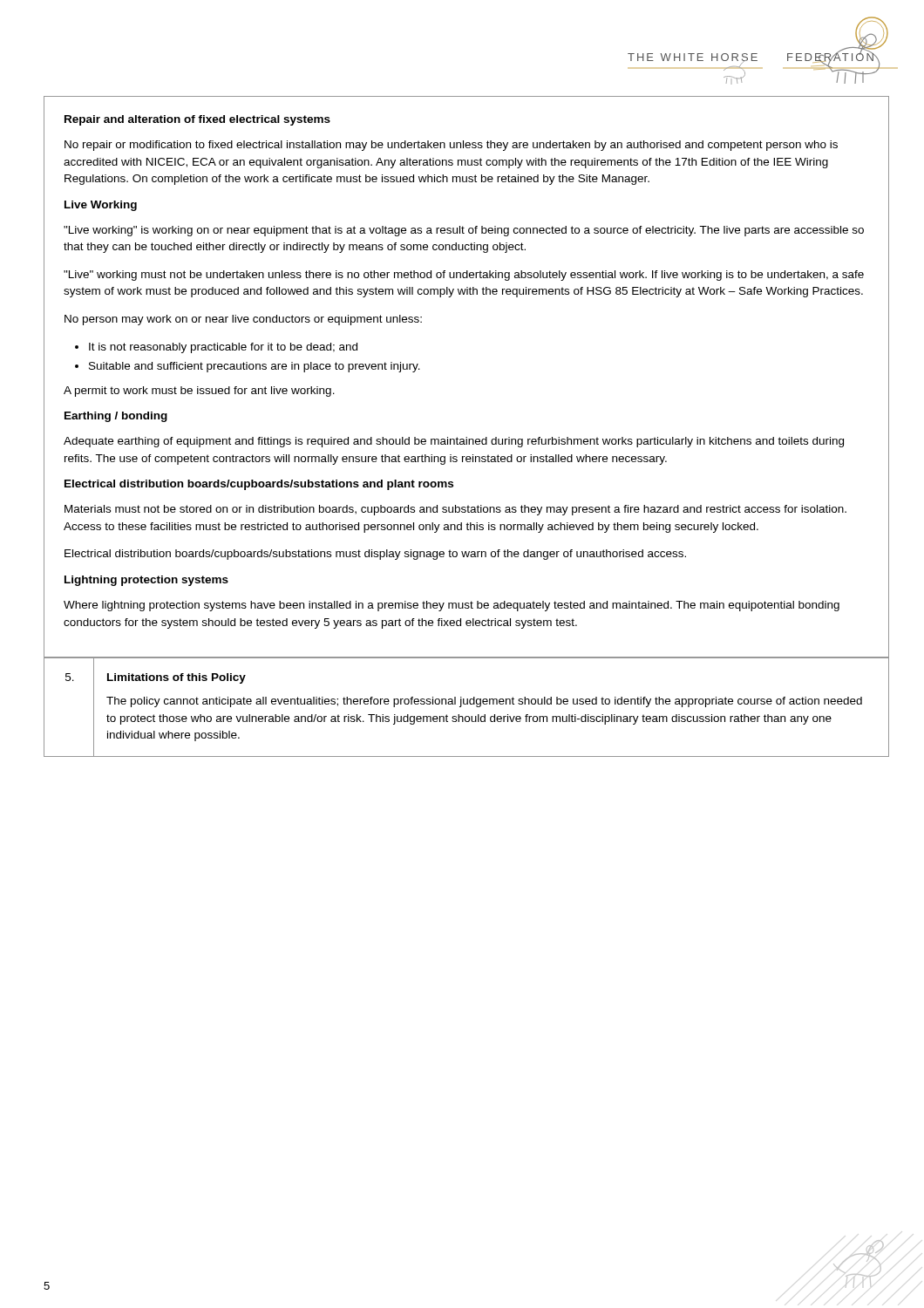Point to the region starting "Adequate earthing of equipment and"
This screenshot has width=924, height=1308.
466,450
